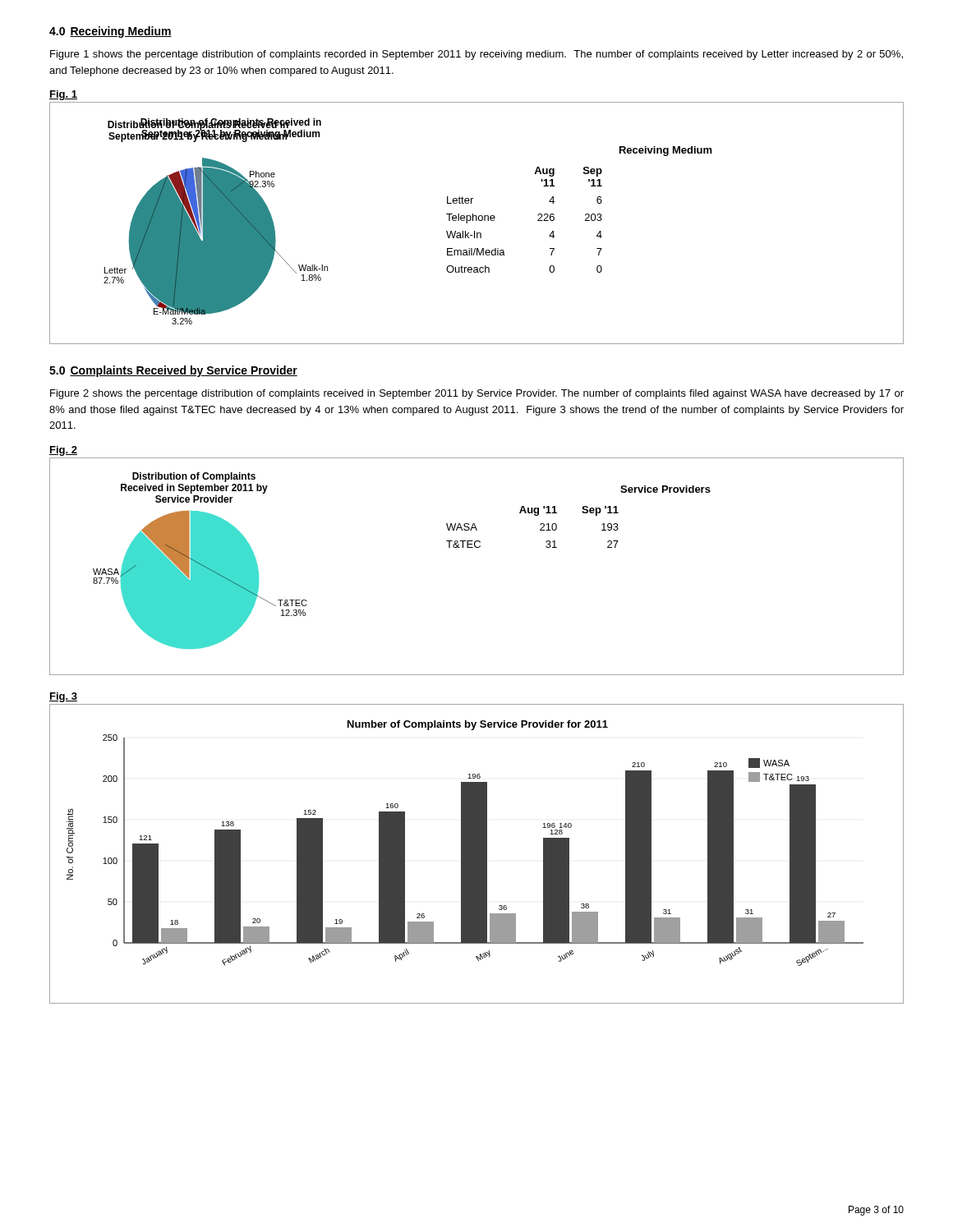Locate the text block that says "Figure 1 shows"

476,62
